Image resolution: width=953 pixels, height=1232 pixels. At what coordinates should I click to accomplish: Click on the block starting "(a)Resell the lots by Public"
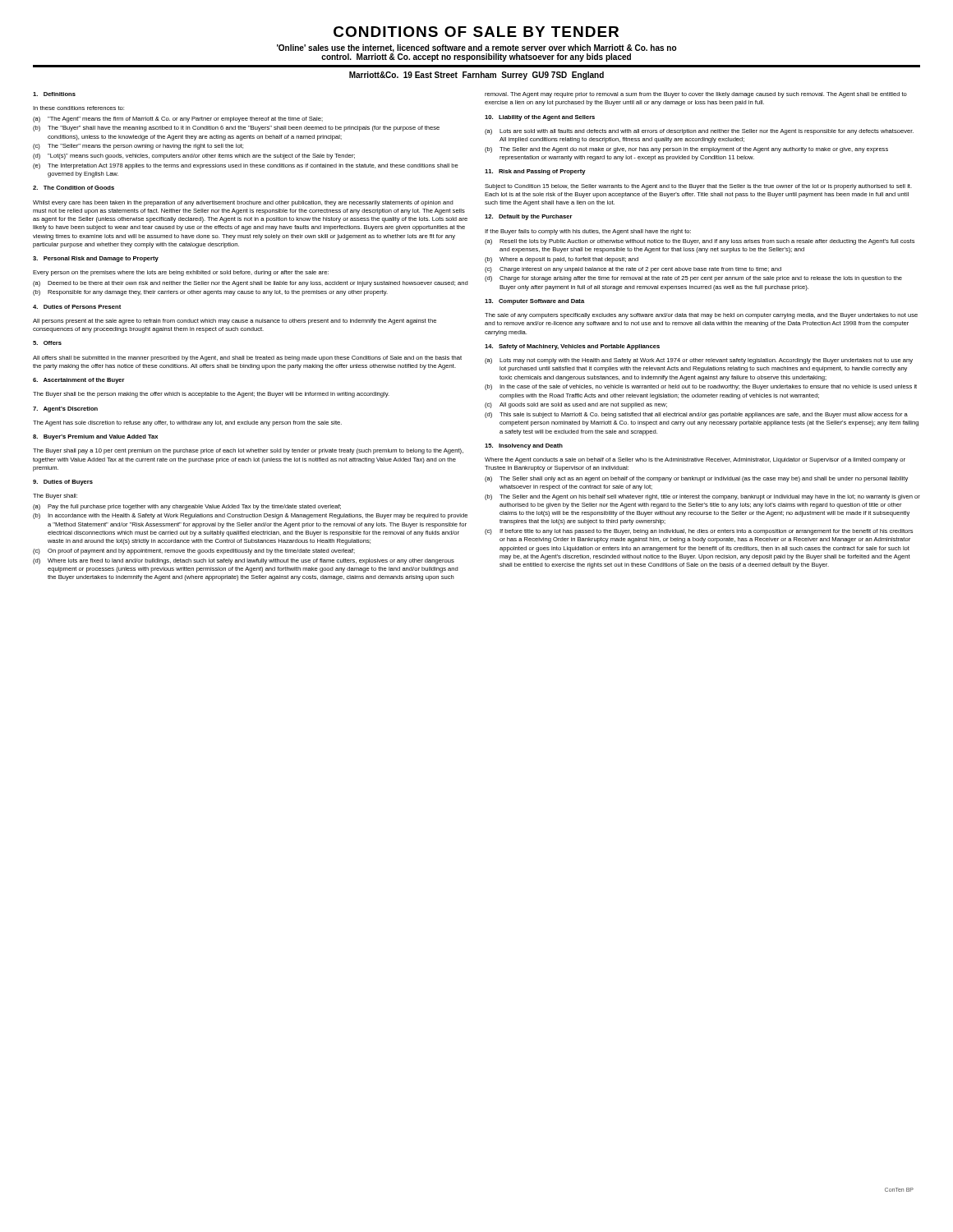(x=702, y=246)
